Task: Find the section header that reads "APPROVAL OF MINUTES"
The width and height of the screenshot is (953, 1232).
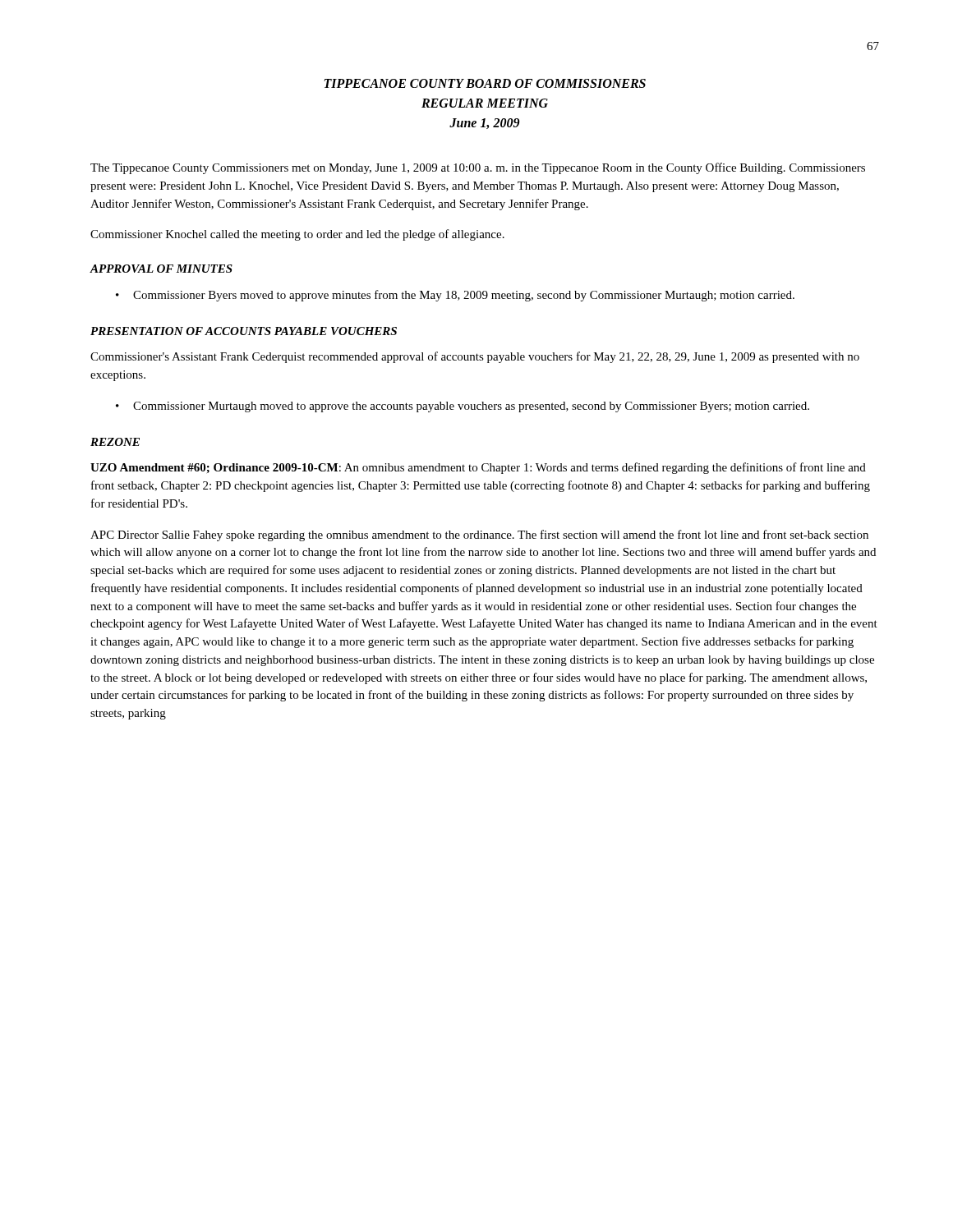Action: click(161, 269)
